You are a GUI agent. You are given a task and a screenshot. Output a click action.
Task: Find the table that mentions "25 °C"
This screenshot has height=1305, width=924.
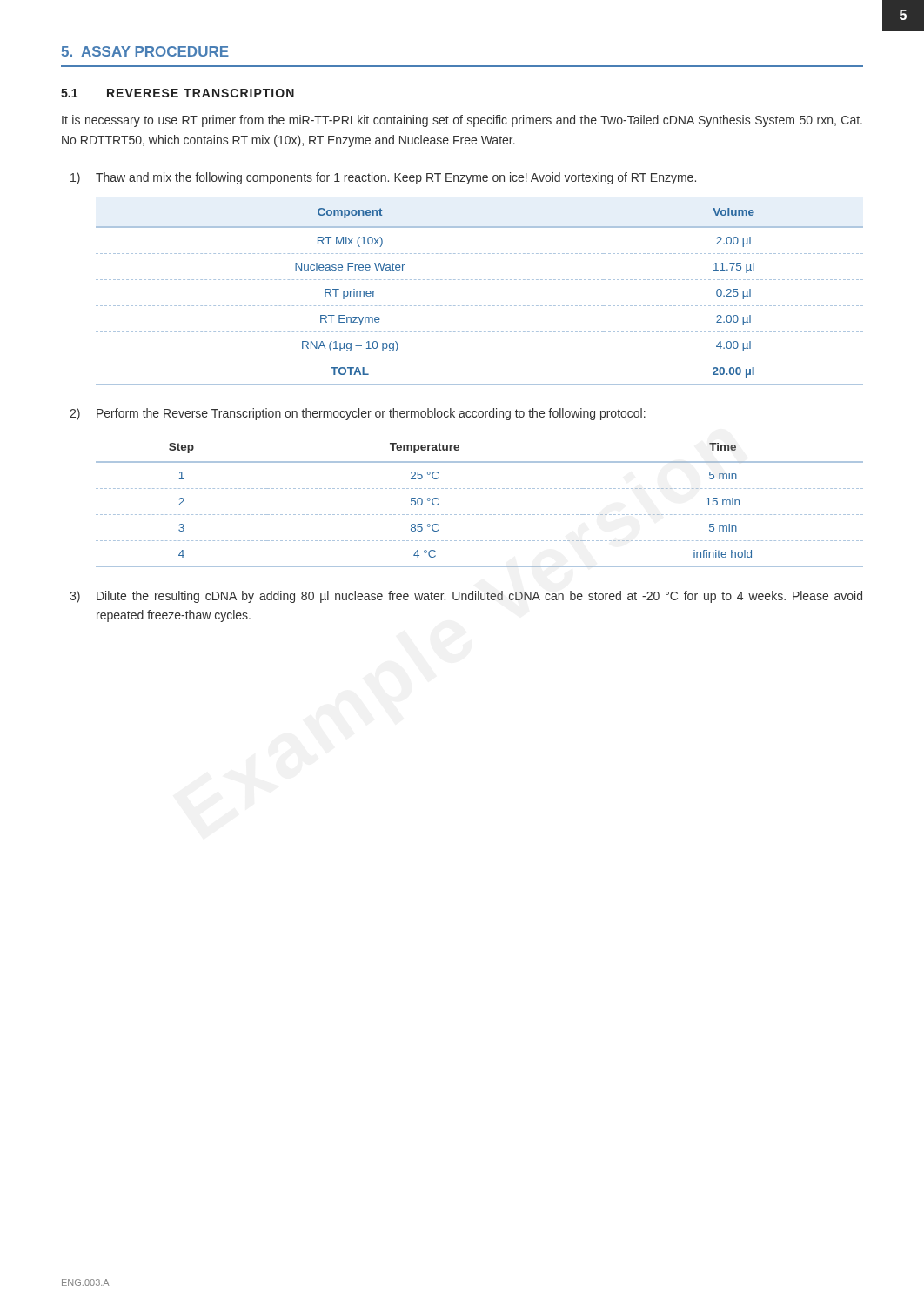click(479, 499)
